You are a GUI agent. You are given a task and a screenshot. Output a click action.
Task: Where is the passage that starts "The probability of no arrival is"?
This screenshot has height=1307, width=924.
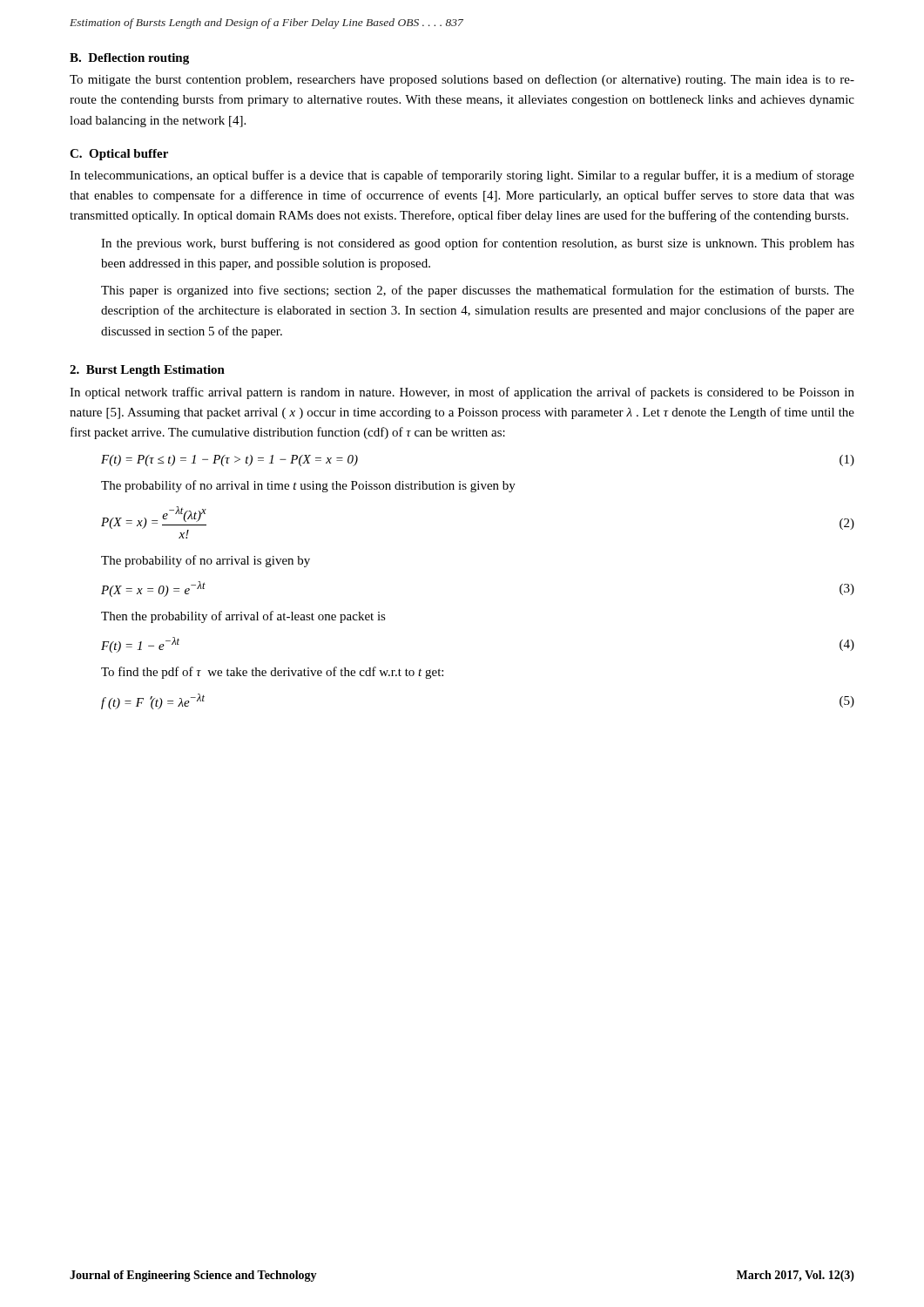point(206,561)
